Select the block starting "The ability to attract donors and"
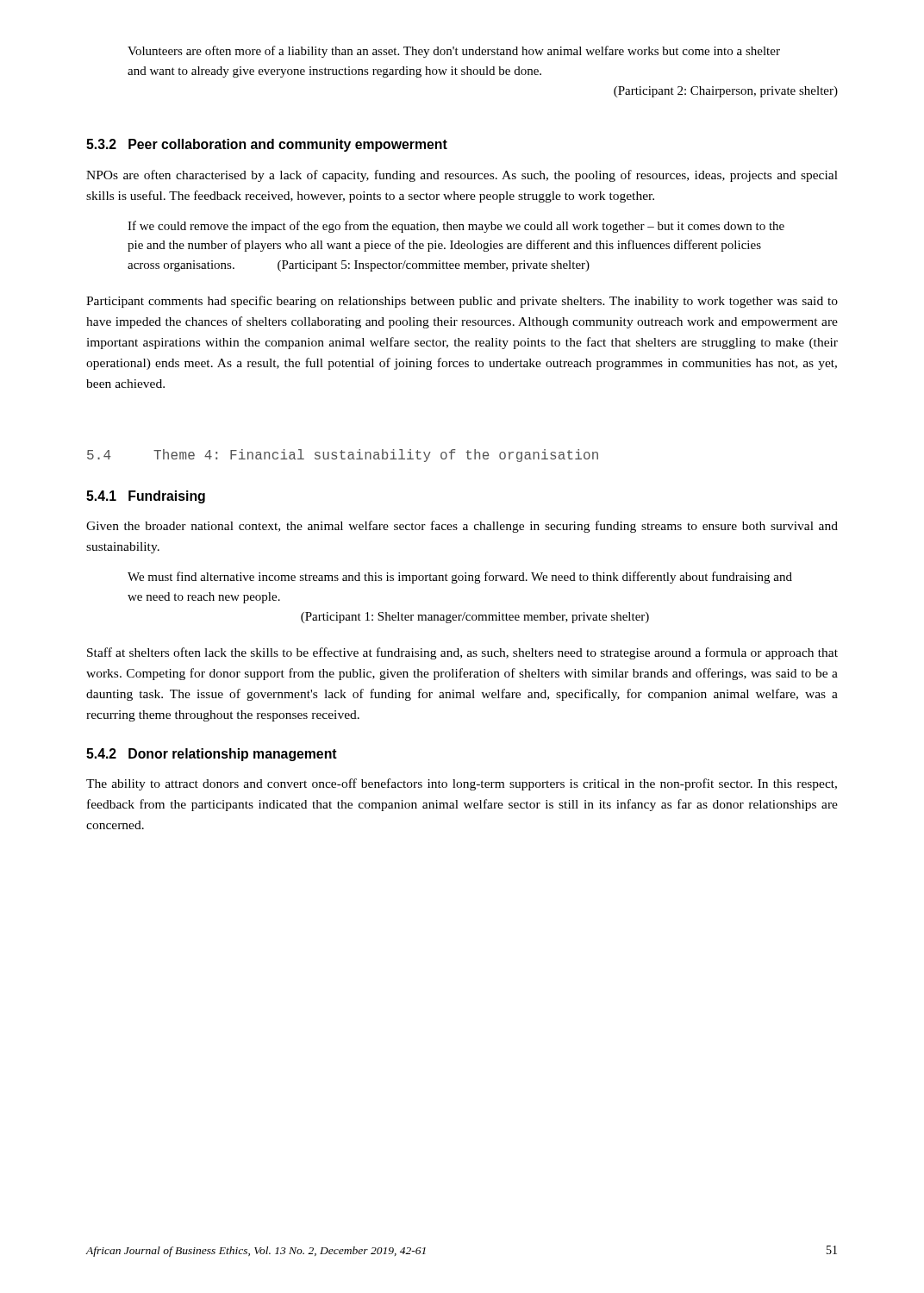The image size is (924, 1293). coord(462,805)
